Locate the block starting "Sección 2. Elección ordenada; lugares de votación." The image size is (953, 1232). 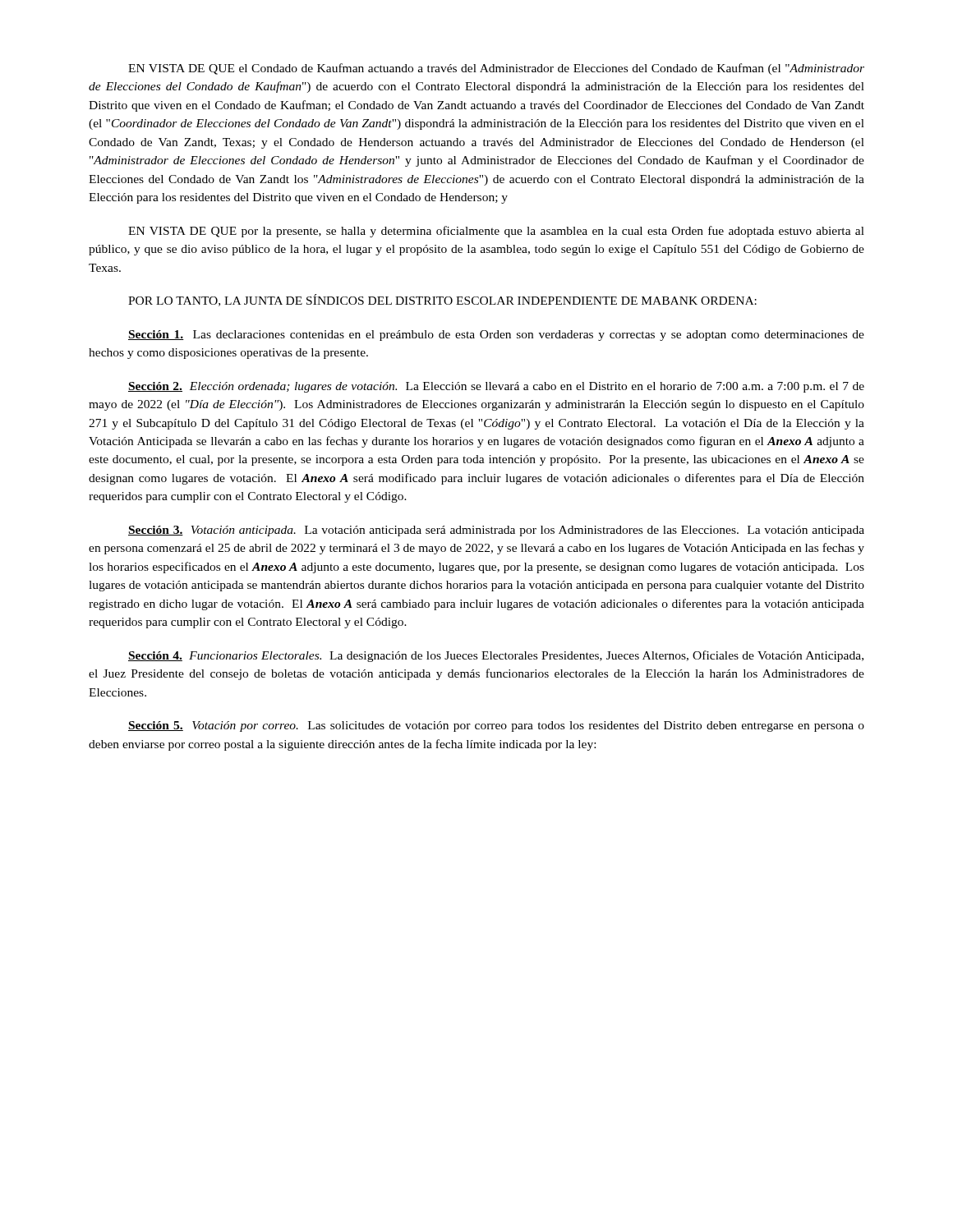pos(476,441)
